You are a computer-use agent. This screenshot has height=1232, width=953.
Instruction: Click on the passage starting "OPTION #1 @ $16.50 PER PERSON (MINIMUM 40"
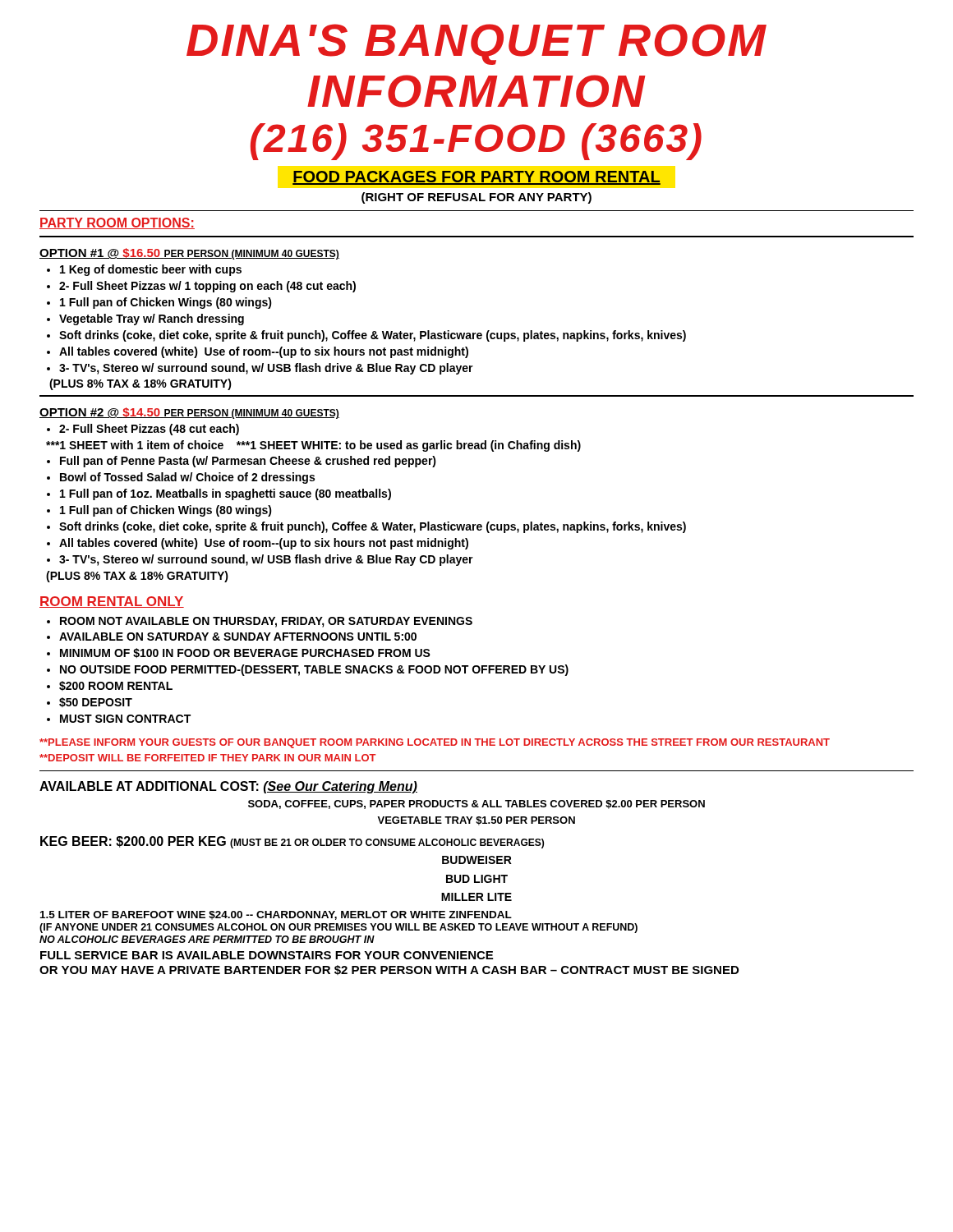click(189, 253)
